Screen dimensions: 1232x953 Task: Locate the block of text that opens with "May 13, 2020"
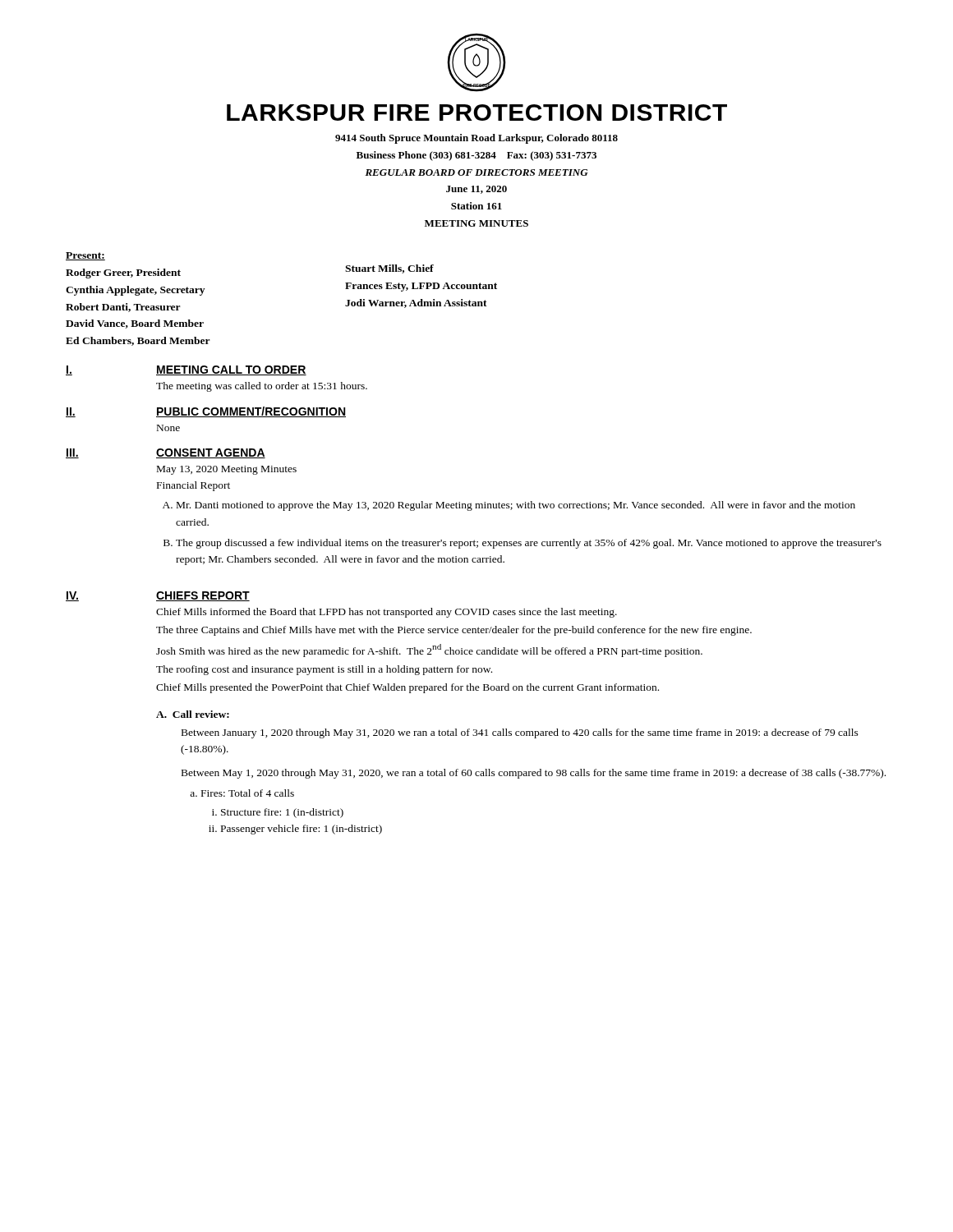click(226, 477)
